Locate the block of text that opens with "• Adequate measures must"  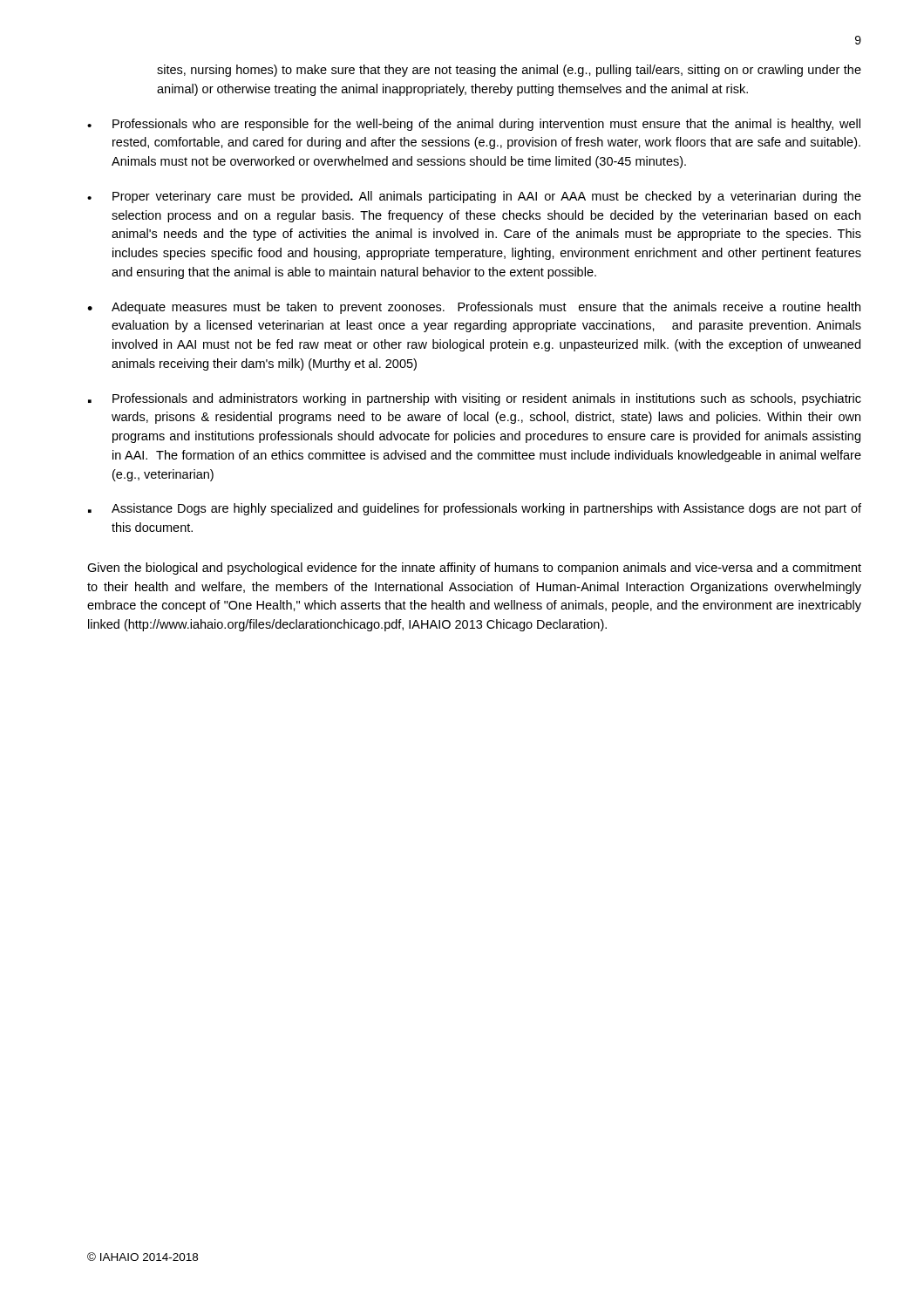(x=474, y=336)
